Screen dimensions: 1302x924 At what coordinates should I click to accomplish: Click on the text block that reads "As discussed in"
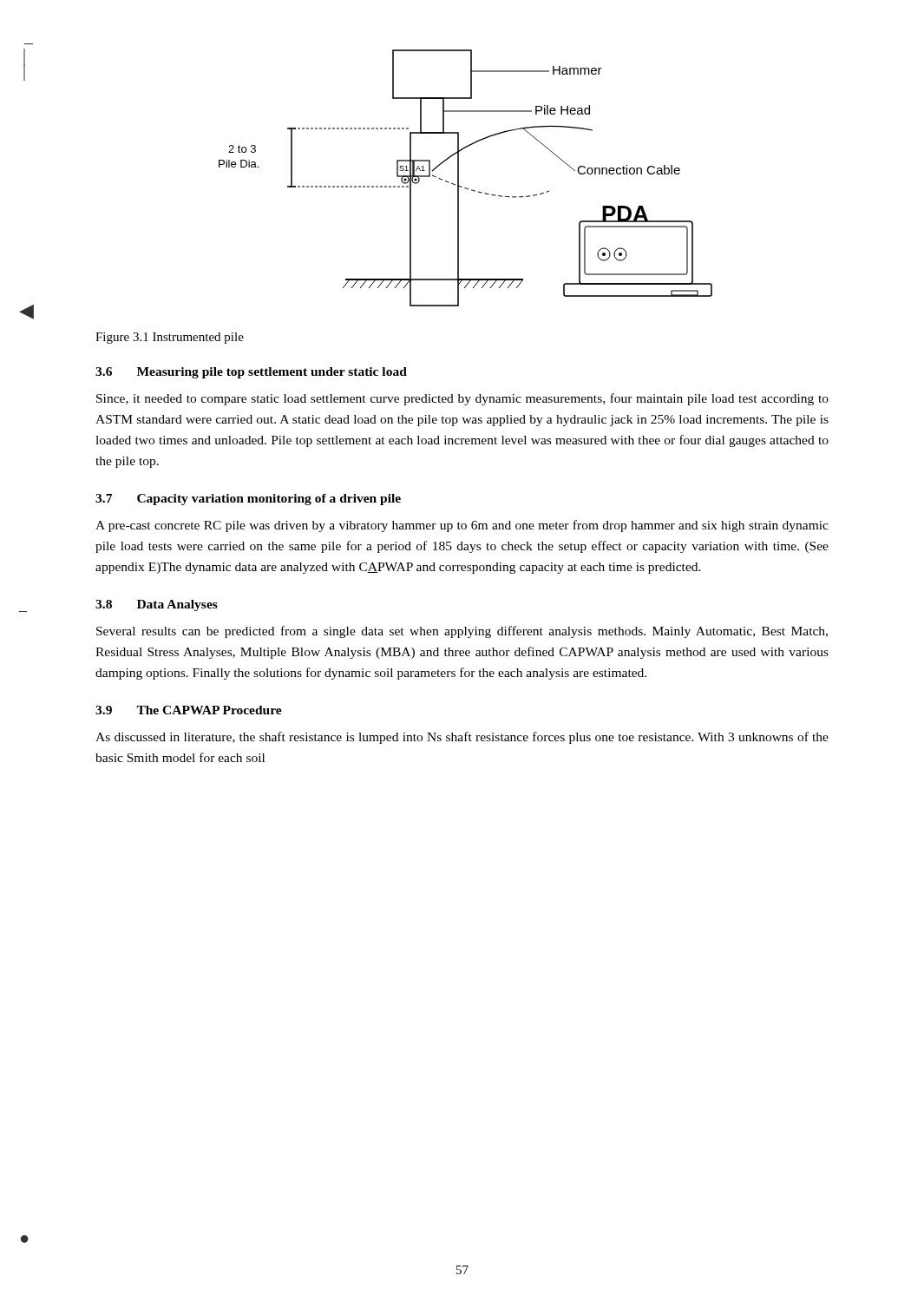click(x=462, y=747)
